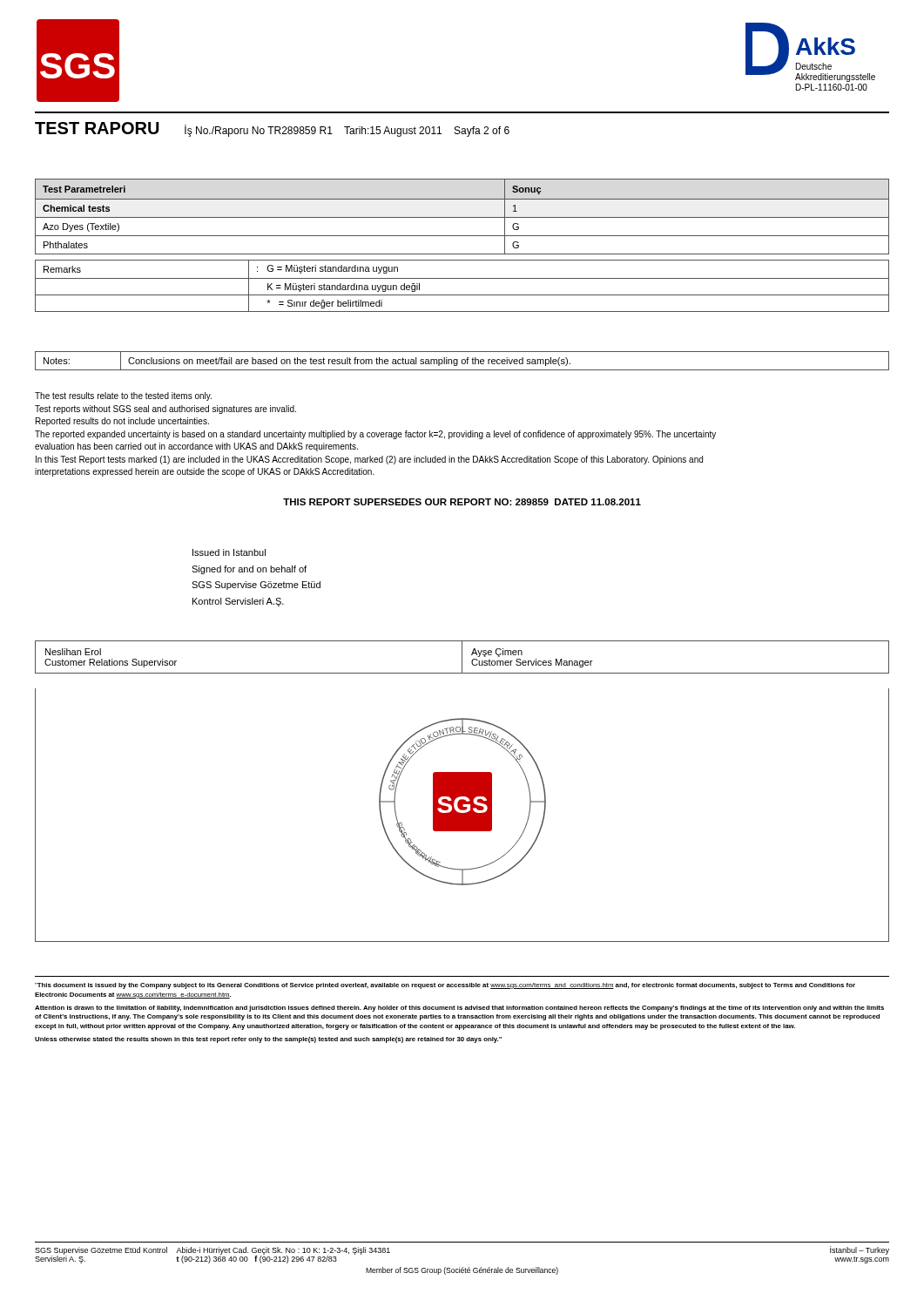The width and height of the screenshot is (924, 1307).
Task: Select the text starting "The test results relate to the tested items"
Action: click(x=375, y=434)
